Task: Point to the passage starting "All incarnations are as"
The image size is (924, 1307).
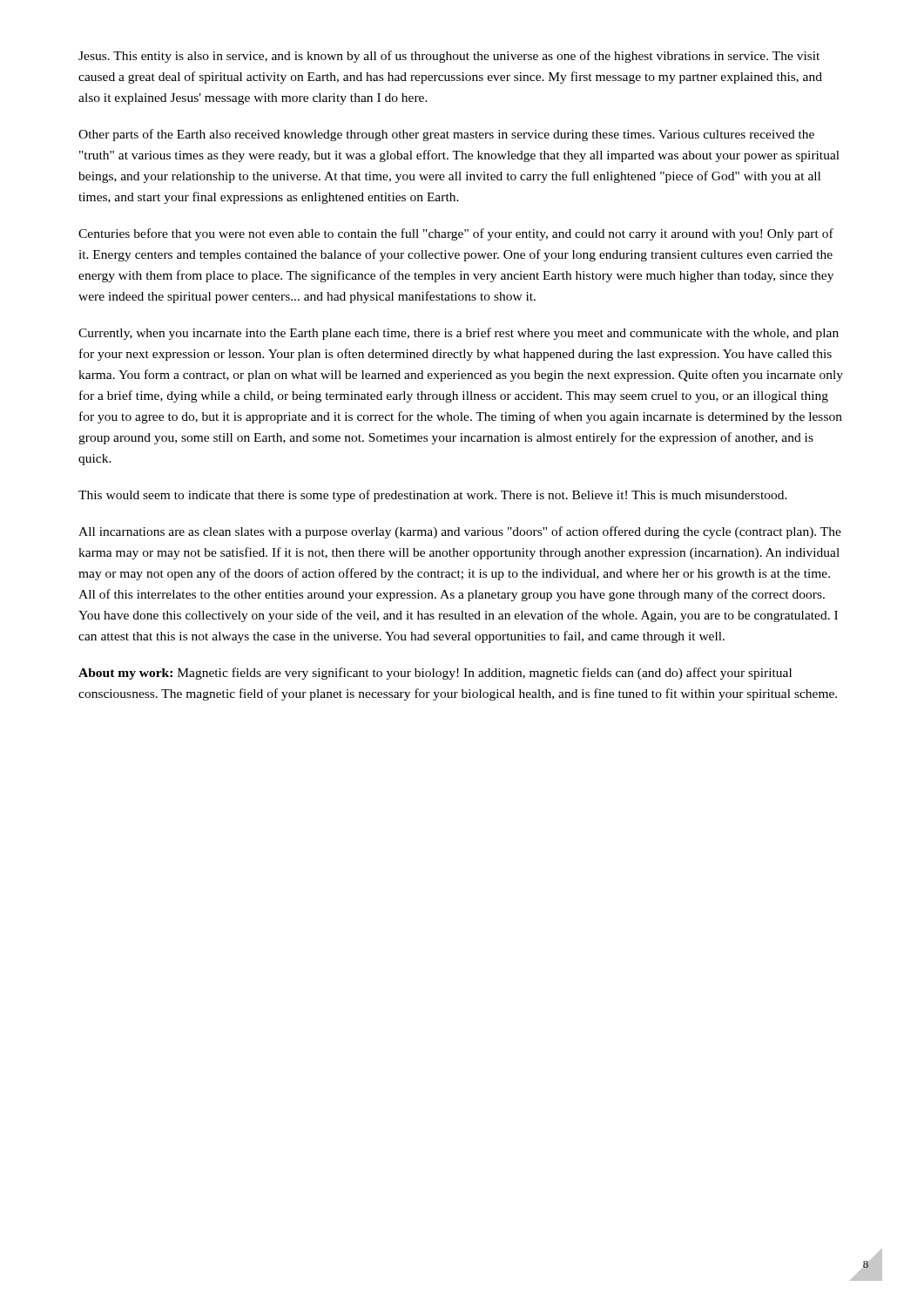Action: [x=460, y=584]
